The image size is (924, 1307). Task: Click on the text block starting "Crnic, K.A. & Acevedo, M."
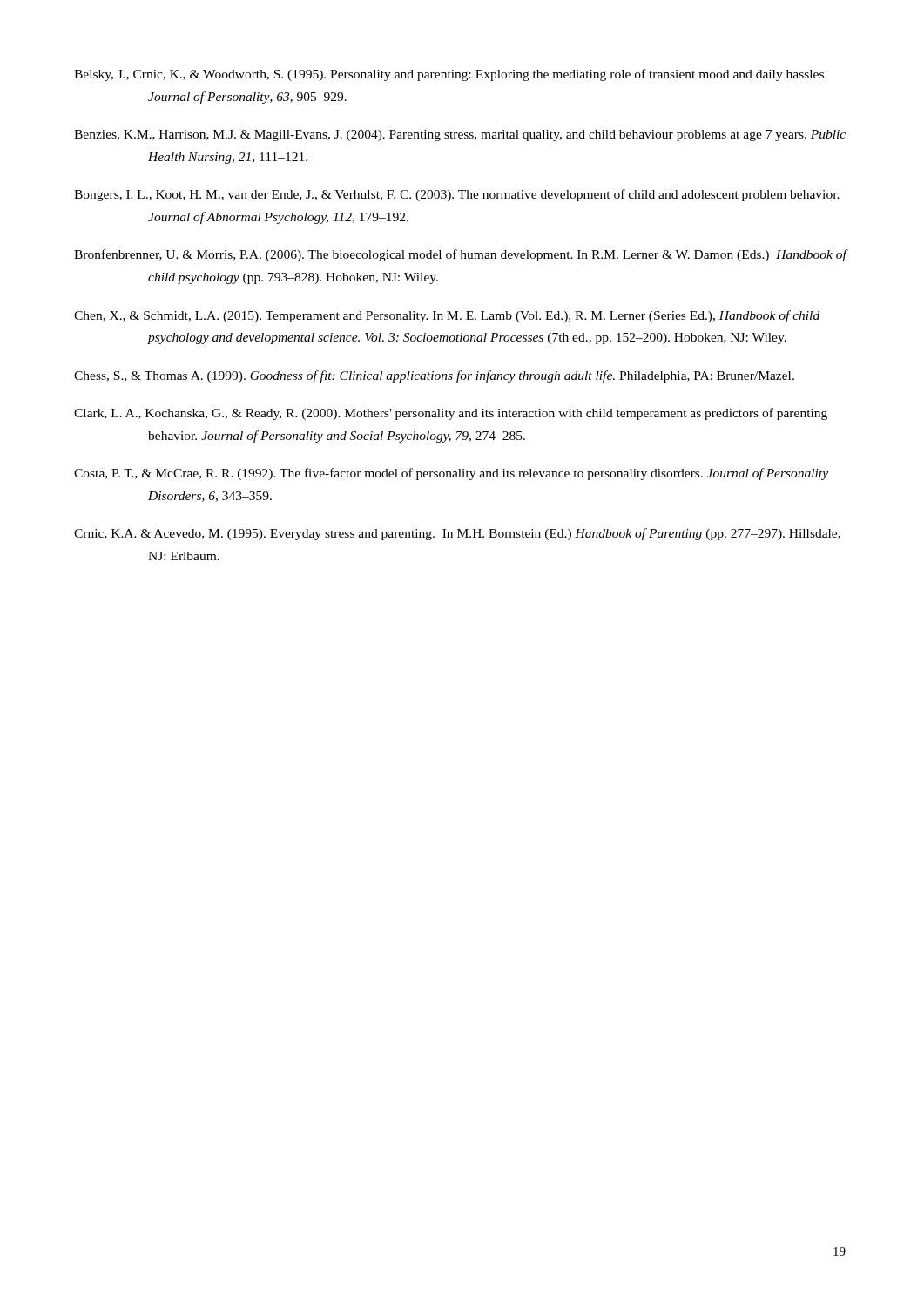pos(457,544)
